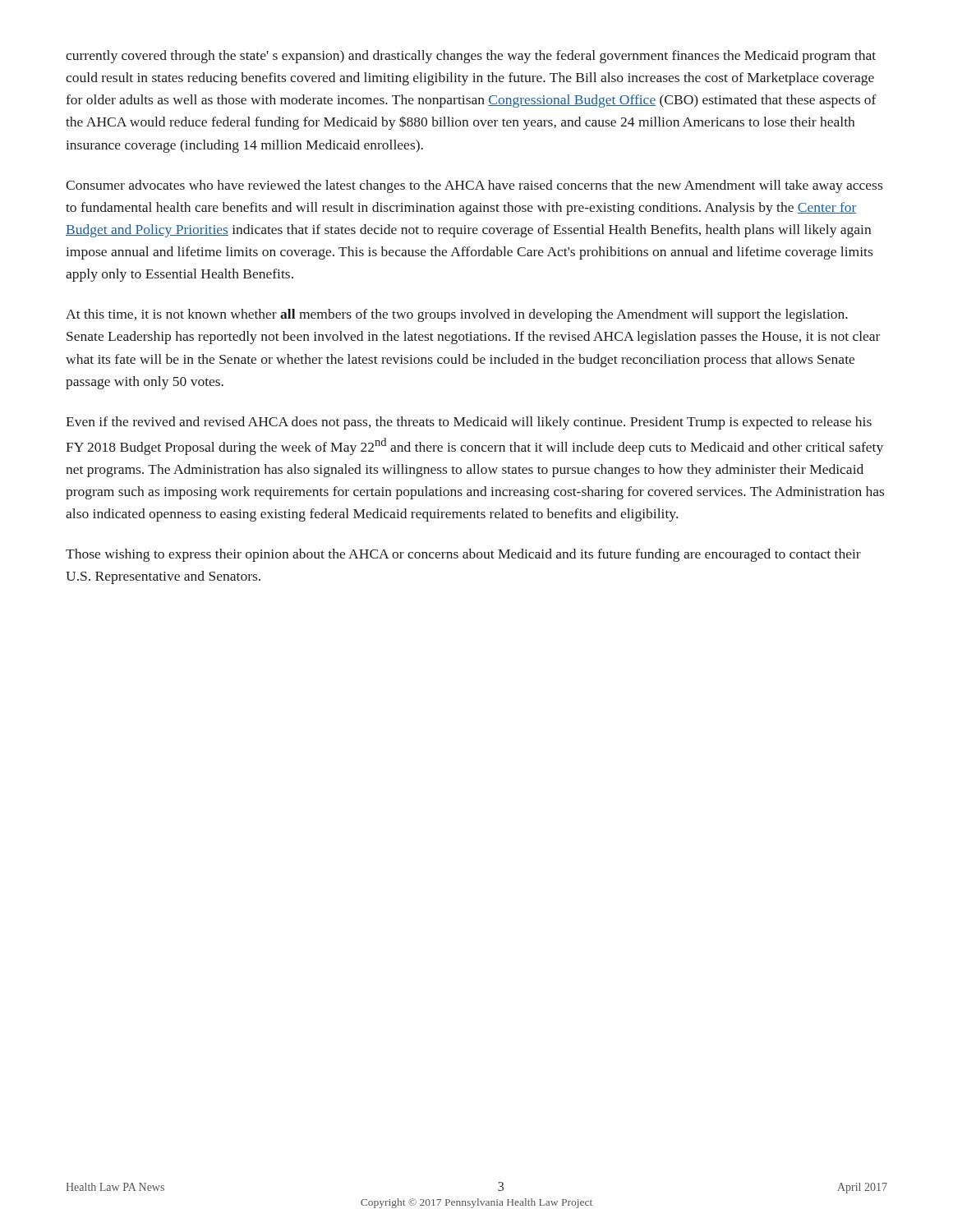Find the passage starting "Even if the"
Viewport: 953px width, 1232px height.
[x=475, y=467]
